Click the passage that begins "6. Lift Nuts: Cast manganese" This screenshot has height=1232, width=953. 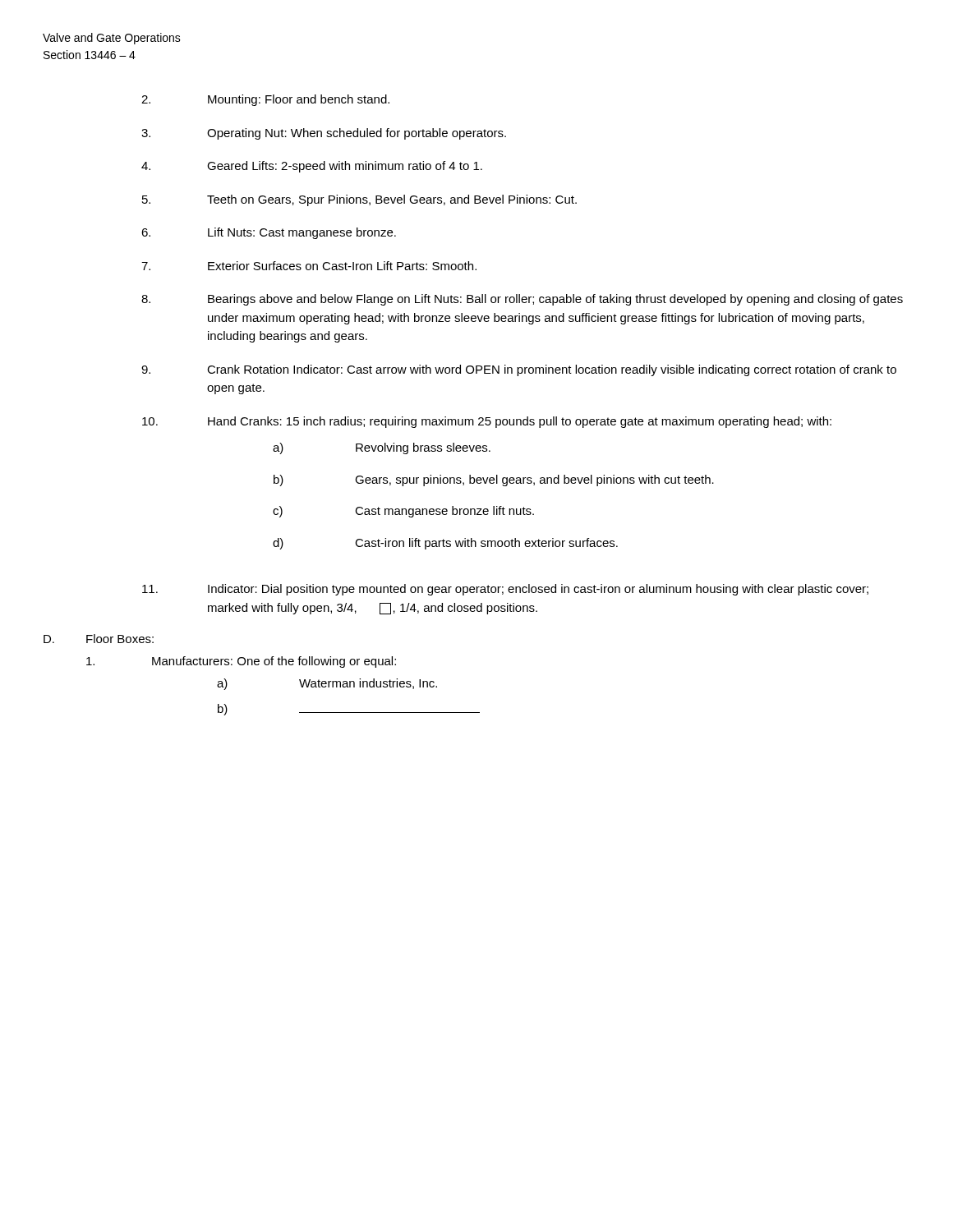pyautogui.click(x=269, y=233)
